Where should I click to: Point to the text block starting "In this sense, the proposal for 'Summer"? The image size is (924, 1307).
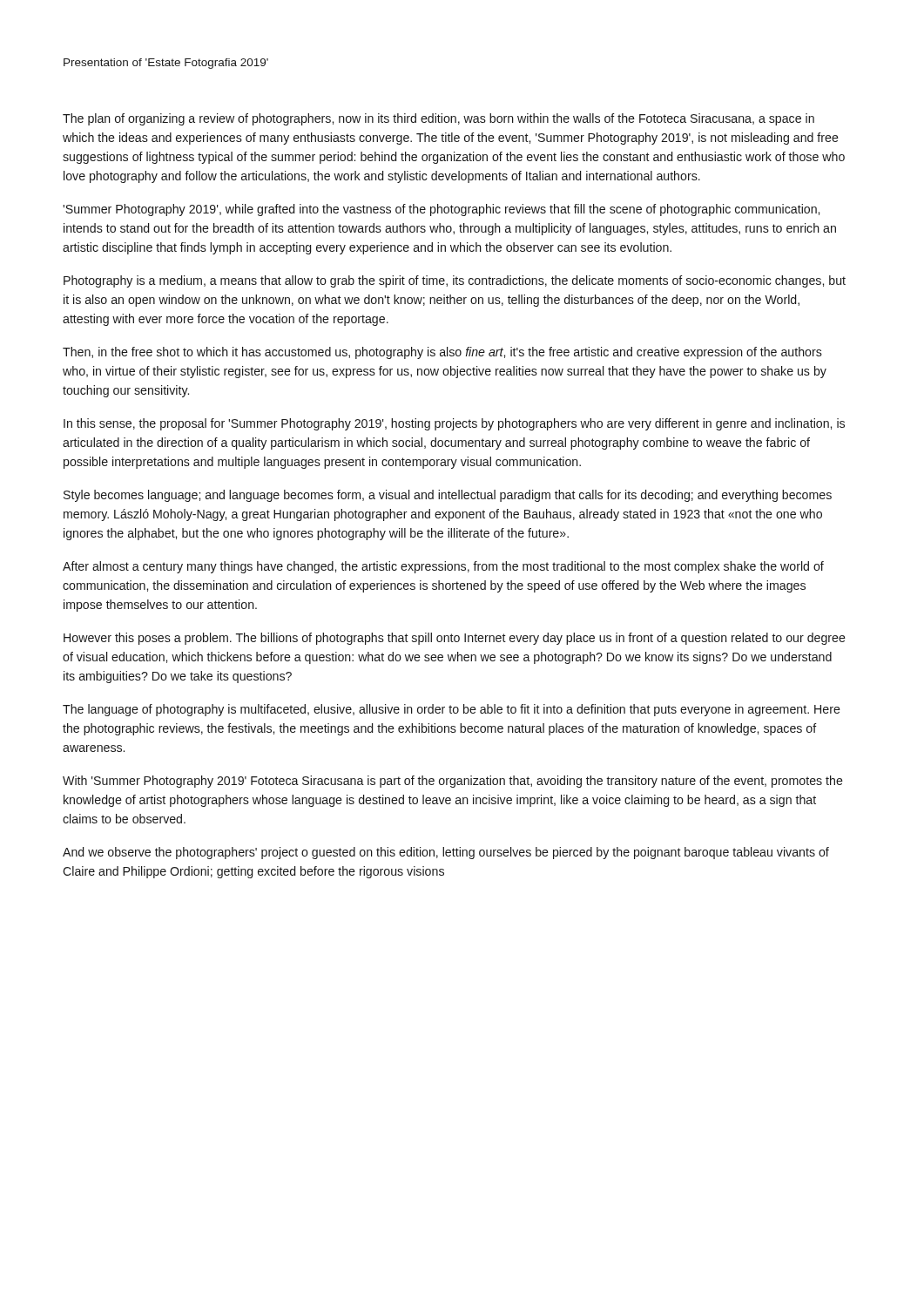coord(455,443)
